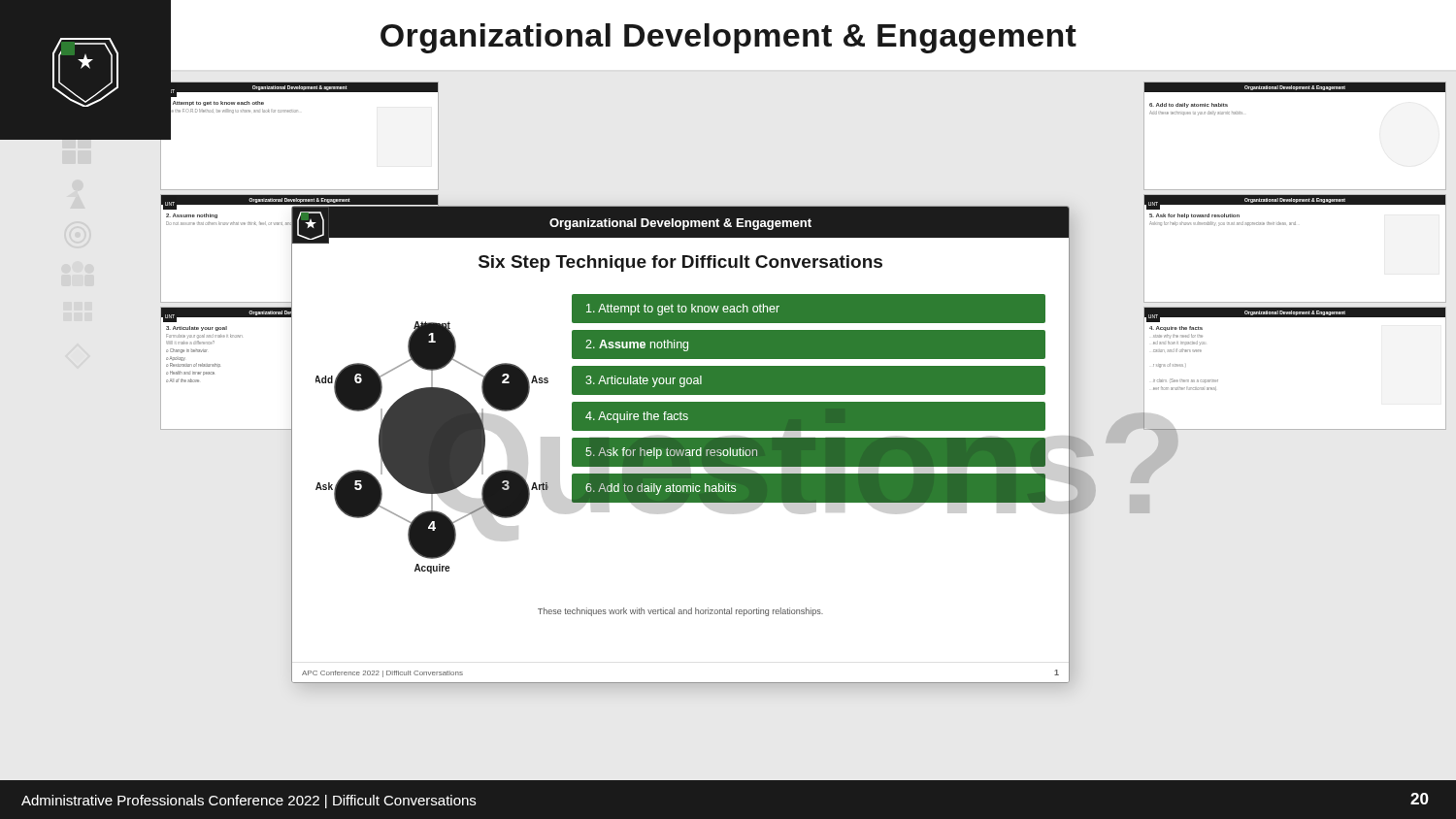Locate the infographic

(x=680, y=444)
